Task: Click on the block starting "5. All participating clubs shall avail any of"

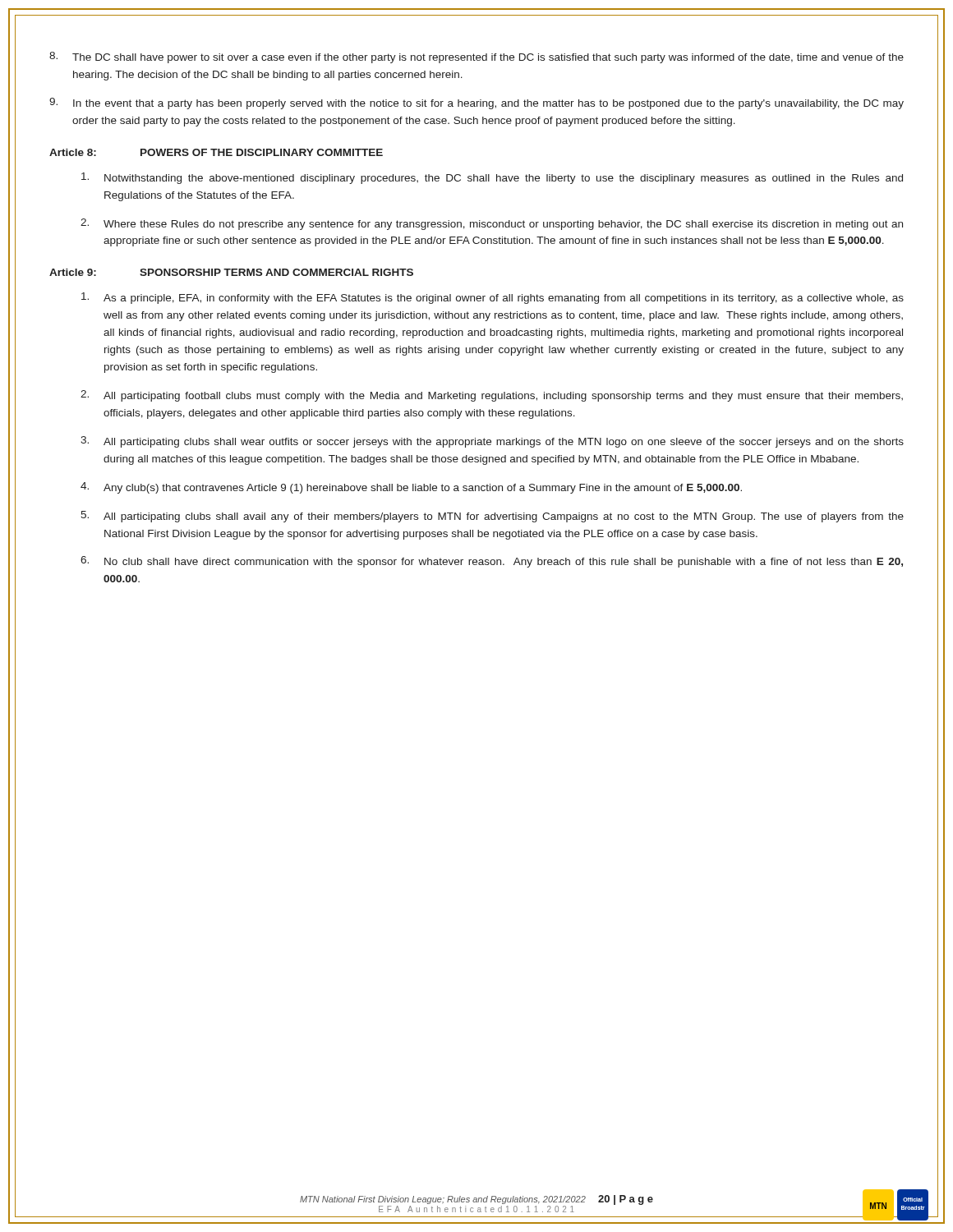Action: point(492,525)
